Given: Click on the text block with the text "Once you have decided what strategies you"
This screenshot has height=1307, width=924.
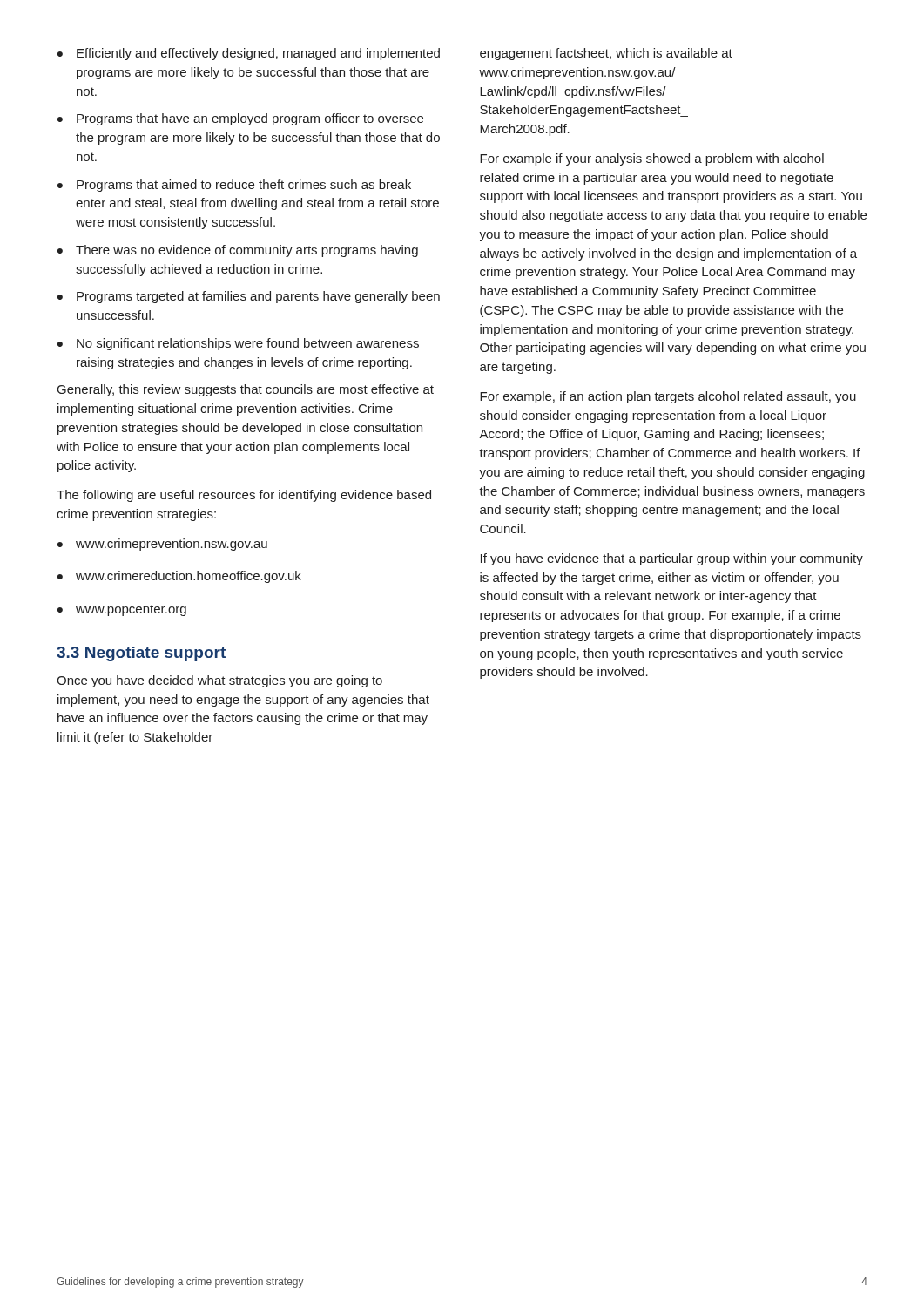Looking at the screenshot, I should 251,709.
